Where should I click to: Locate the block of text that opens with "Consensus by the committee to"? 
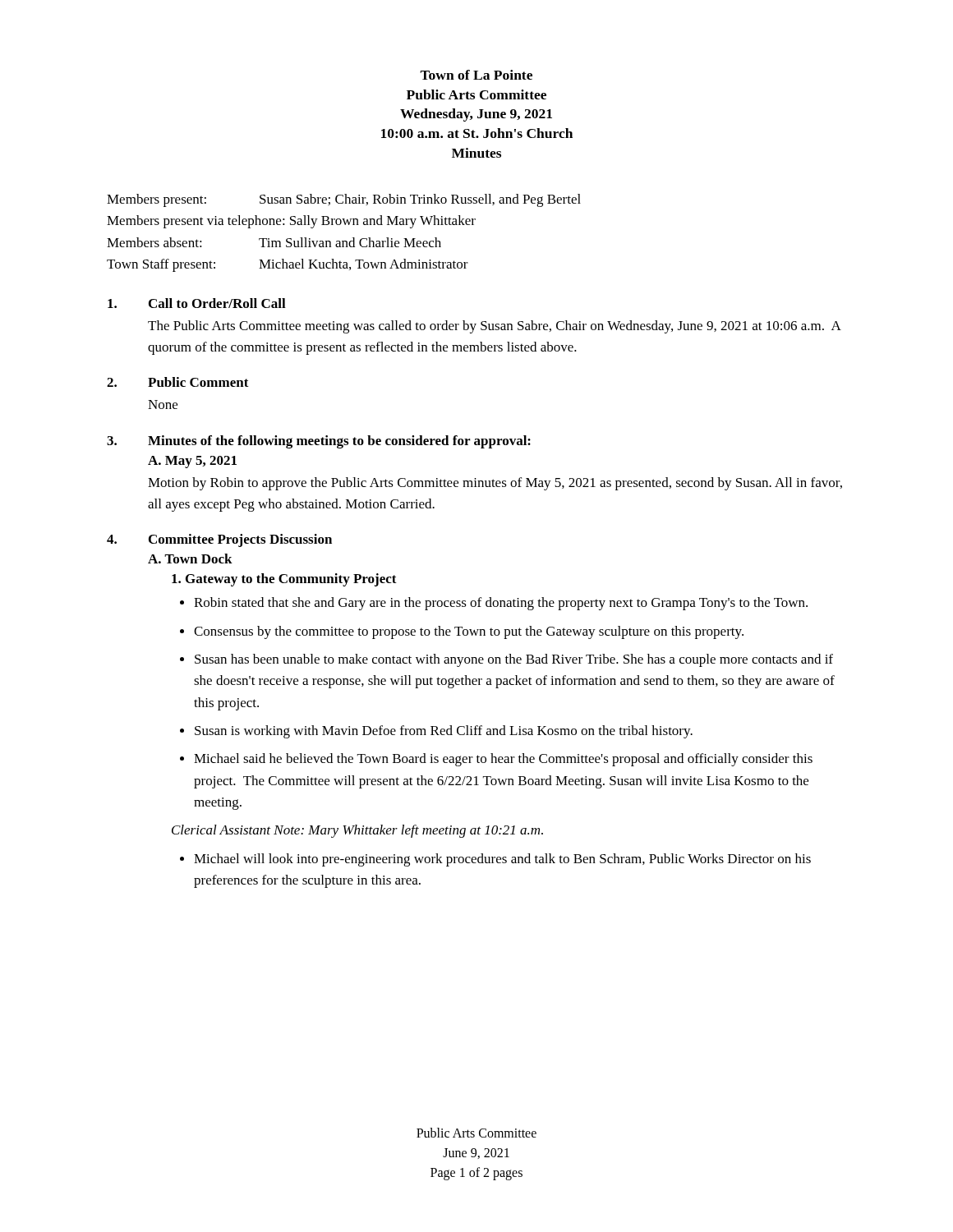pyautogui.click(x=509, y=631)
